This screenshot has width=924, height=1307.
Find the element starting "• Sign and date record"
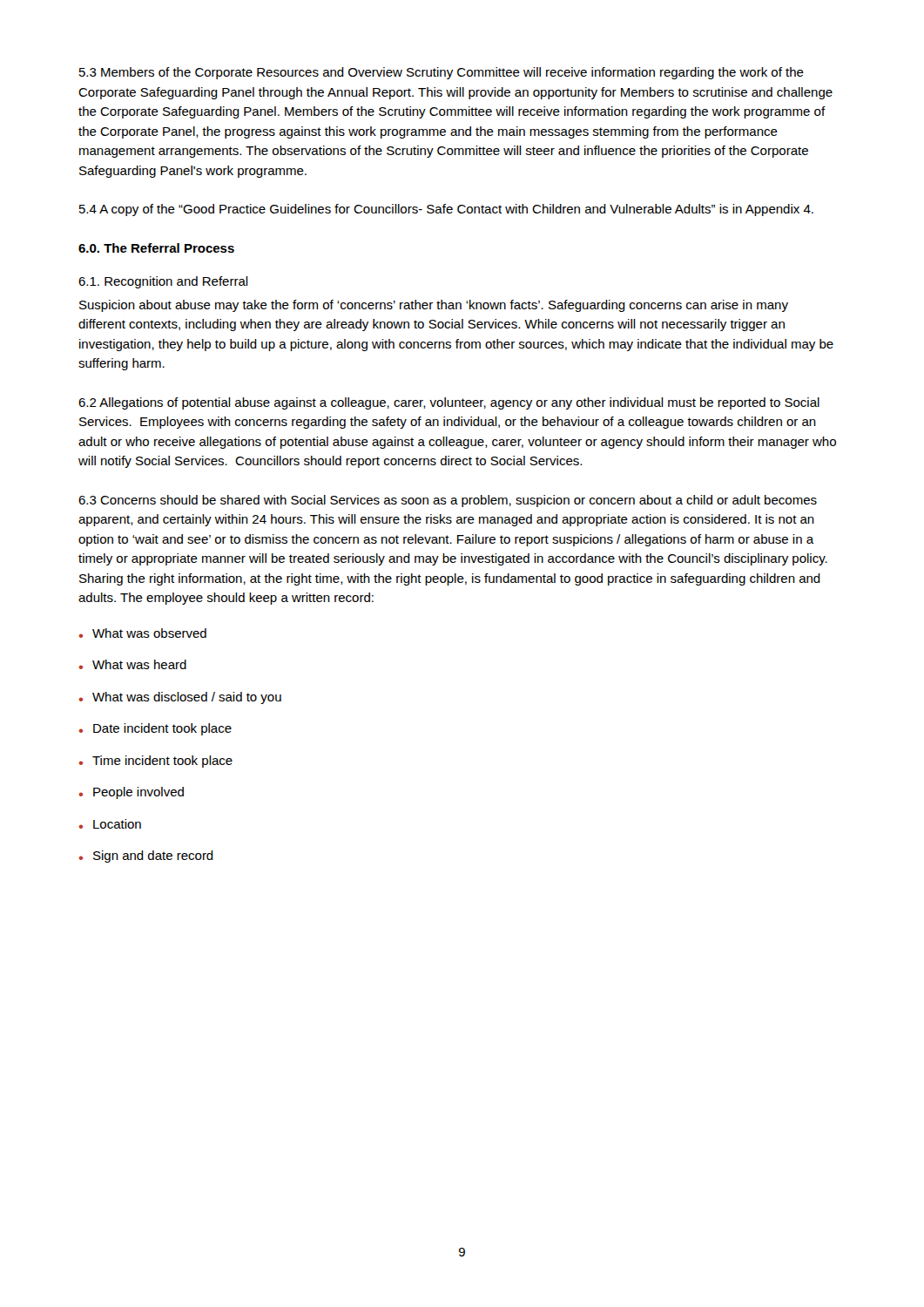click(146, 858)
